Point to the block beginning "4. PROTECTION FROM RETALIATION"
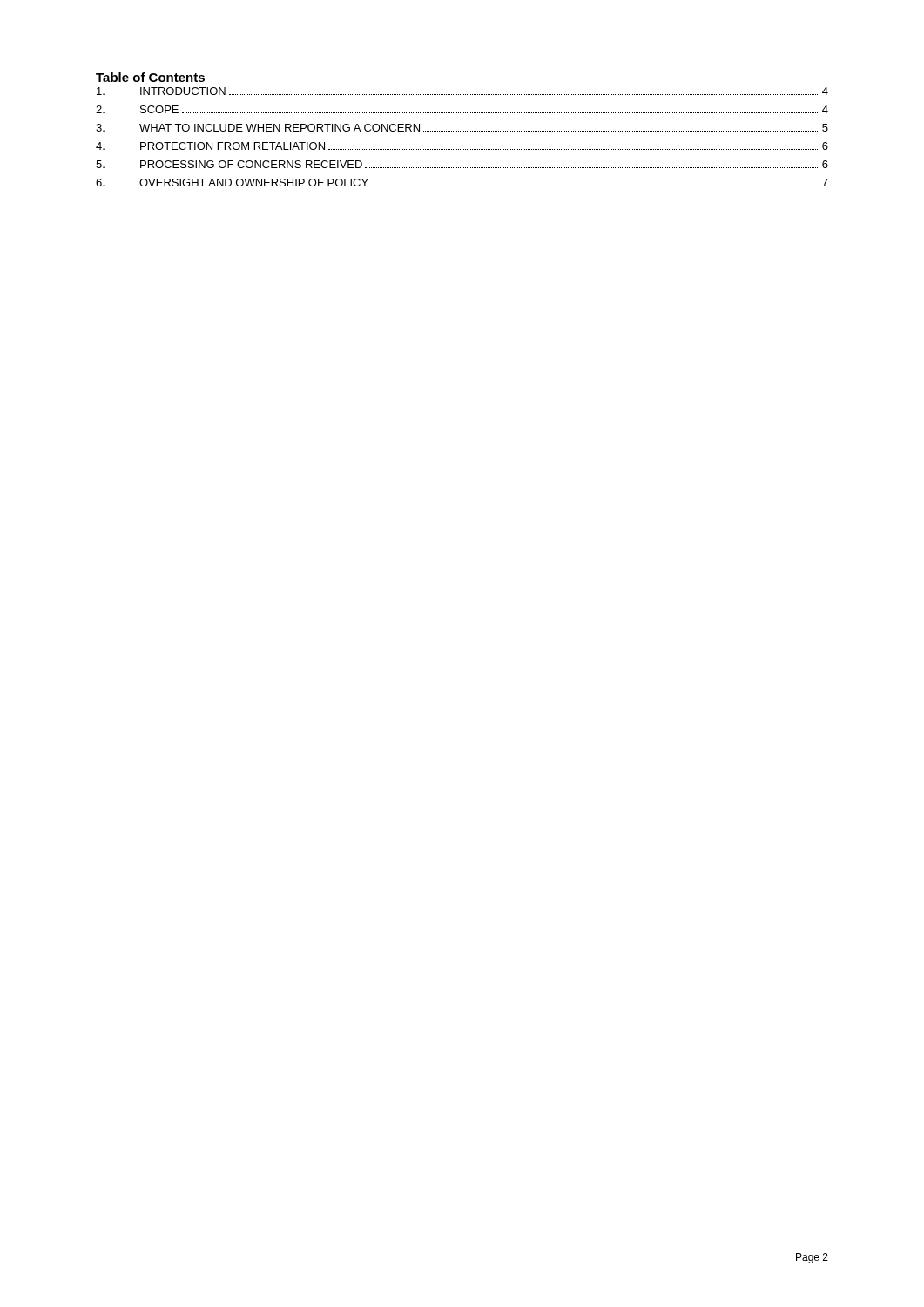 (462, 146)
